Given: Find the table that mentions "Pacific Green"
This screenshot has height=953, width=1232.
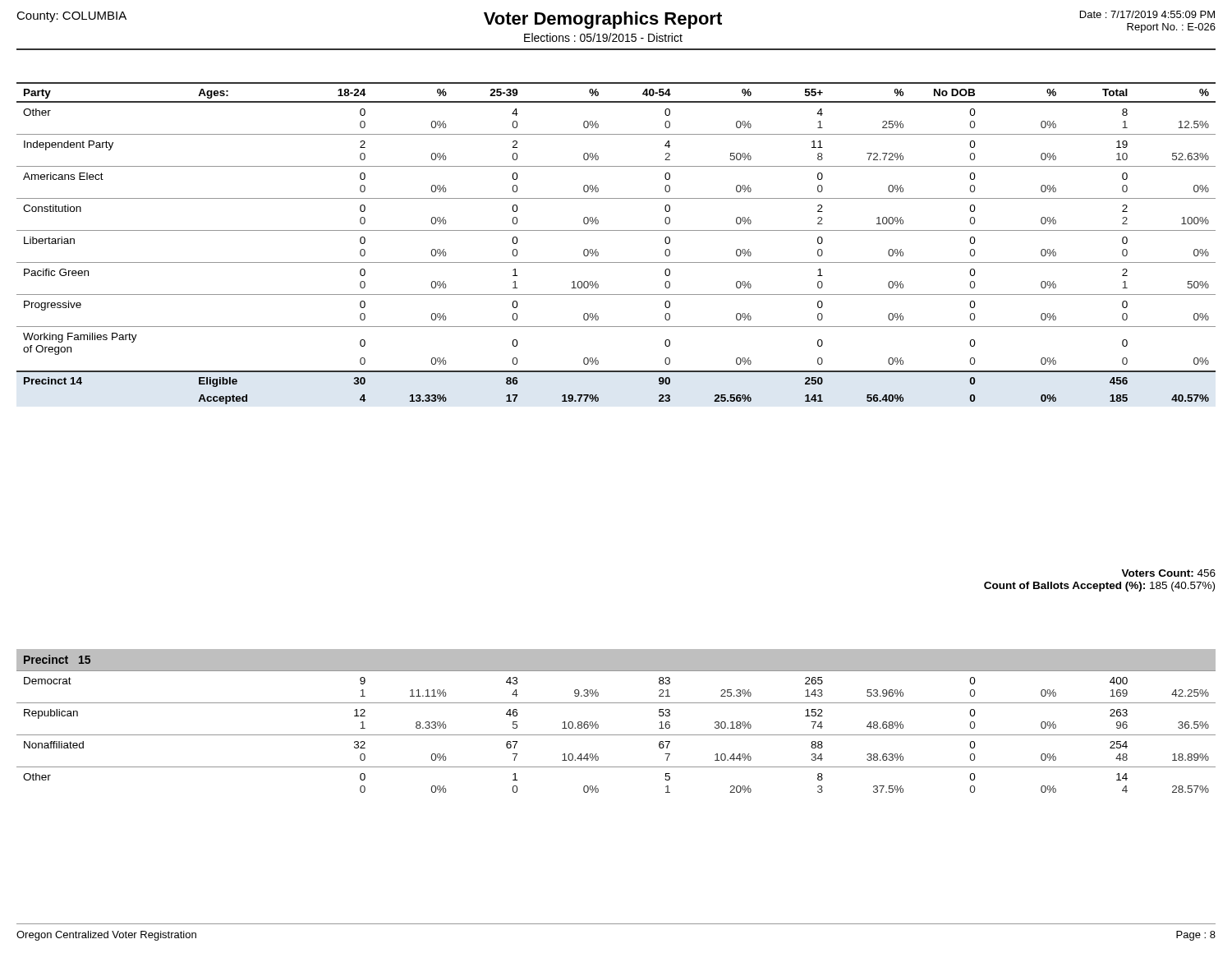Looking at the screenshot, I should [616, 244].
